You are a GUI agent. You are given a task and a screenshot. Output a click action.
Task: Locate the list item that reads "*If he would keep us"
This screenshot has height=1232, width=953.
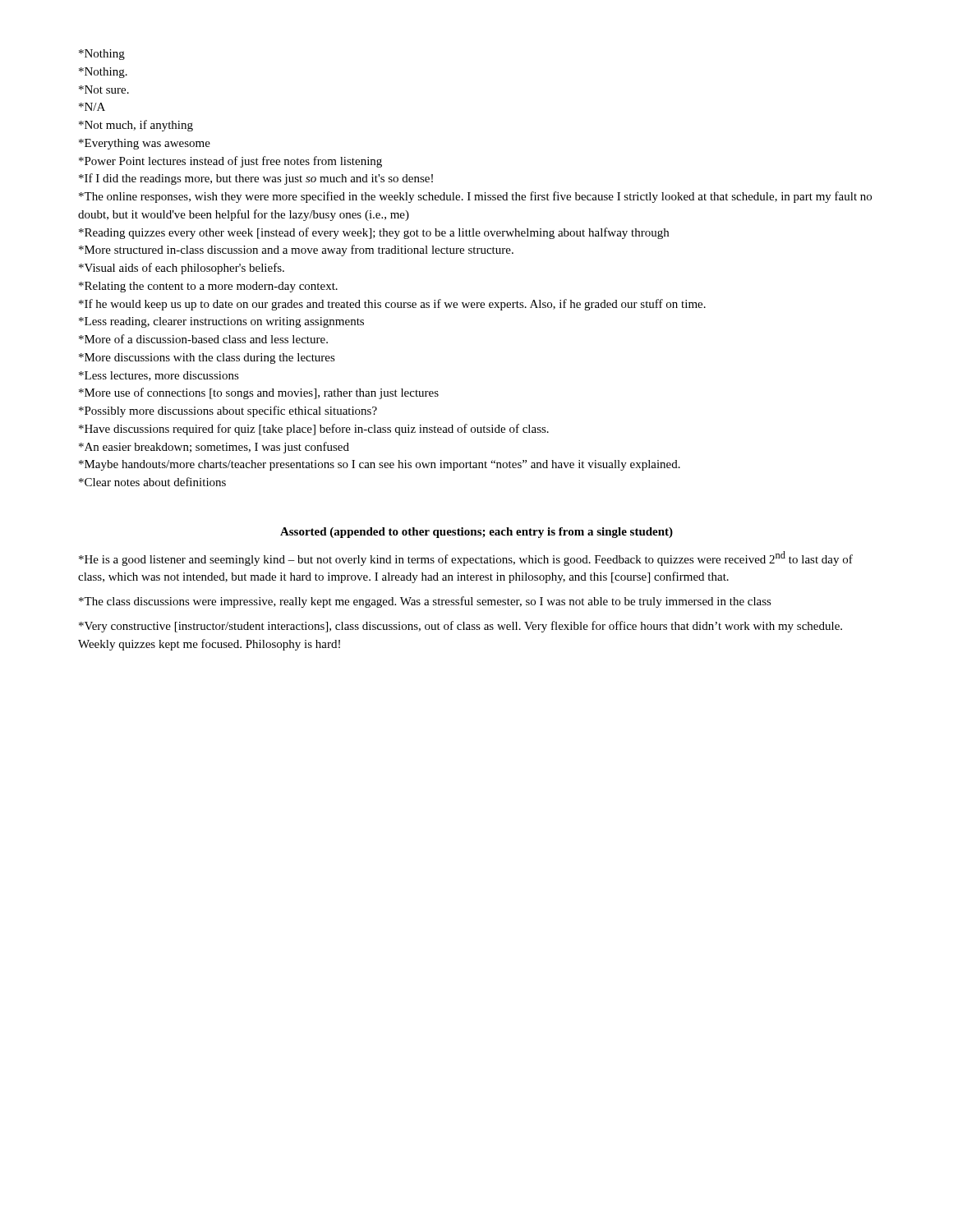tap(392, 304)
